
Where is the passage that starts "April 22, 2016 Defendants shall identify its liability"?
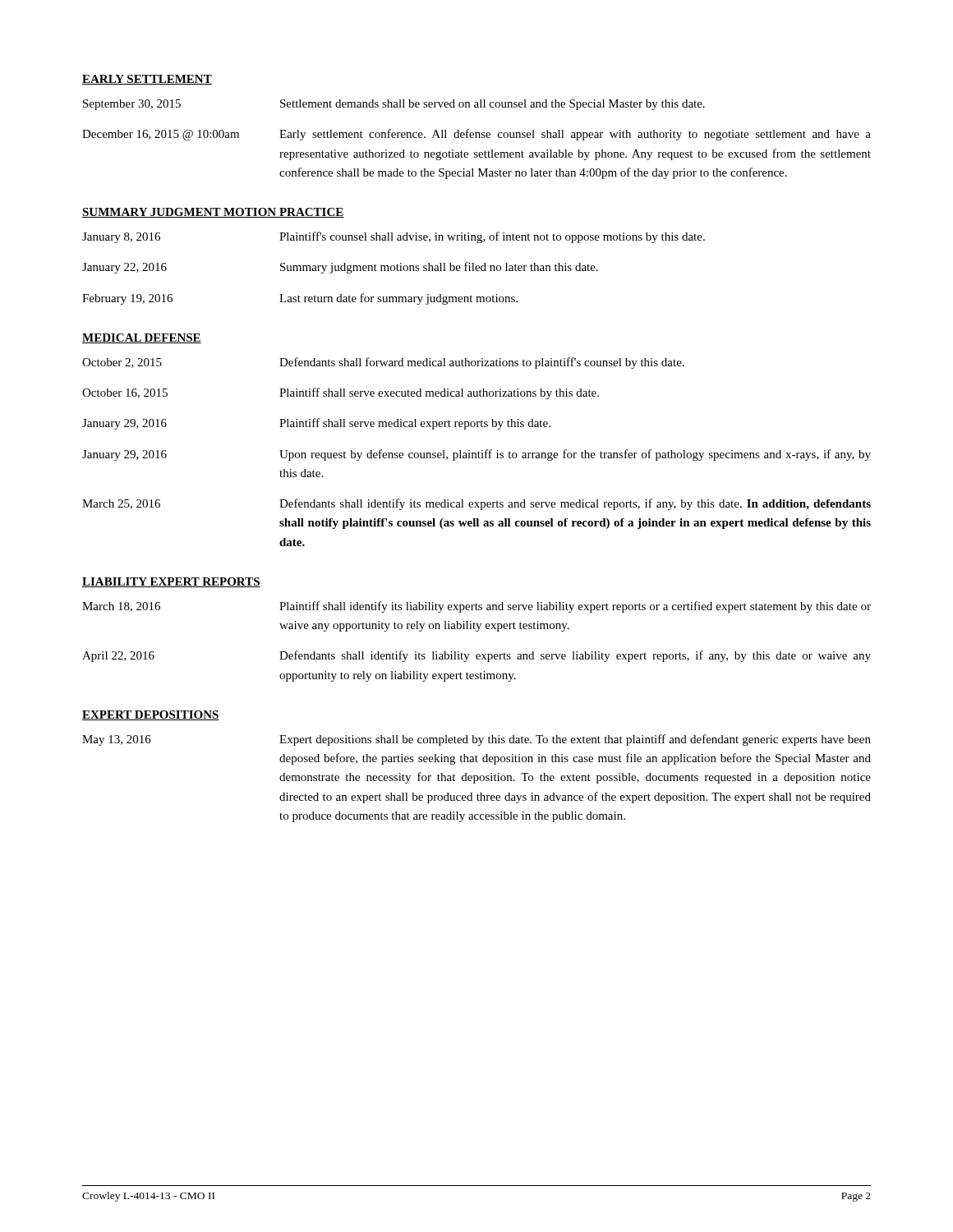(x=476, y=666)
